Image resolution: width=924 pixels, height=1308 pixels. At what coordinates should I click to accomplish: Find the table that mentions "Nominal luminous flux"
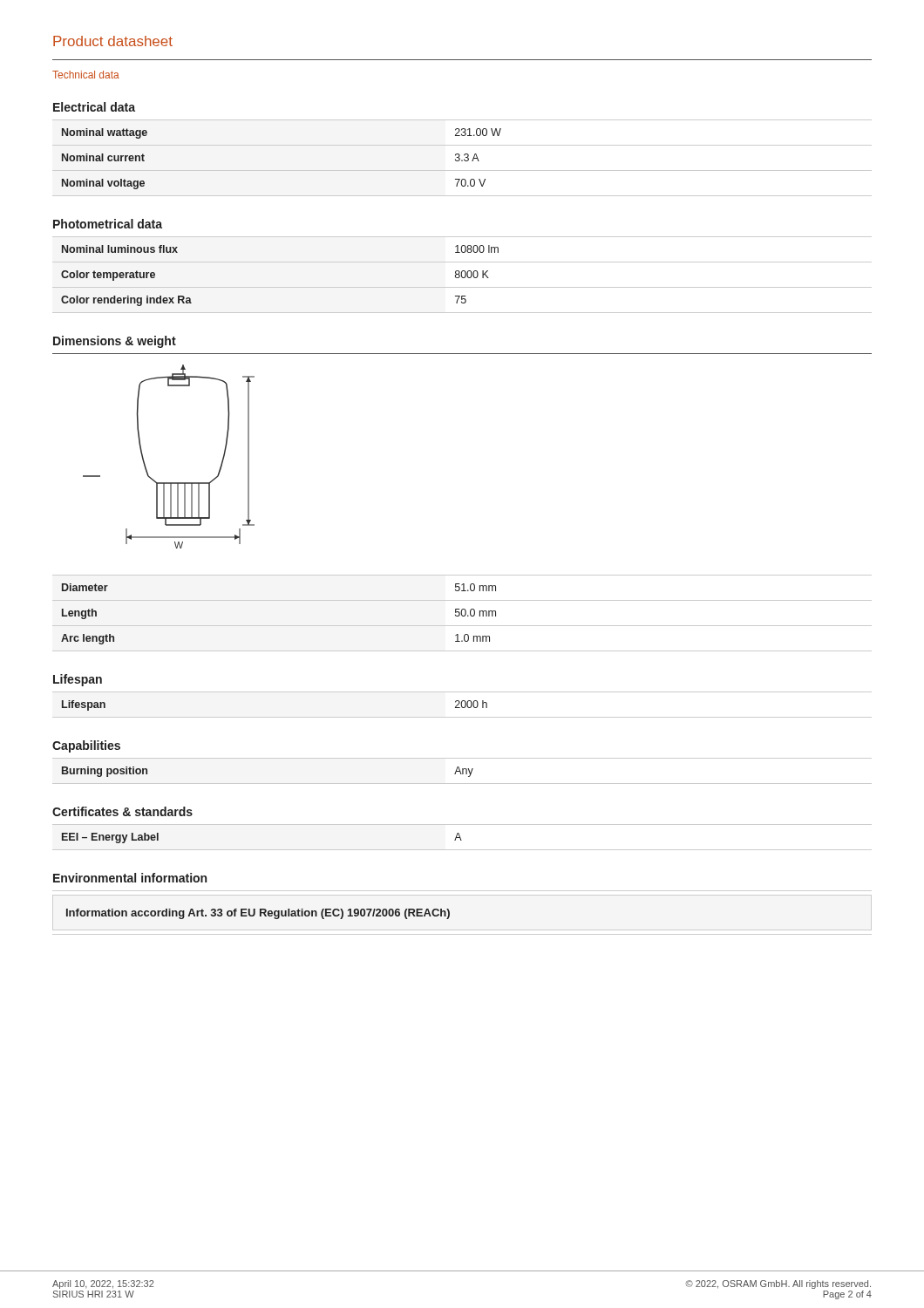click(462, 275)
